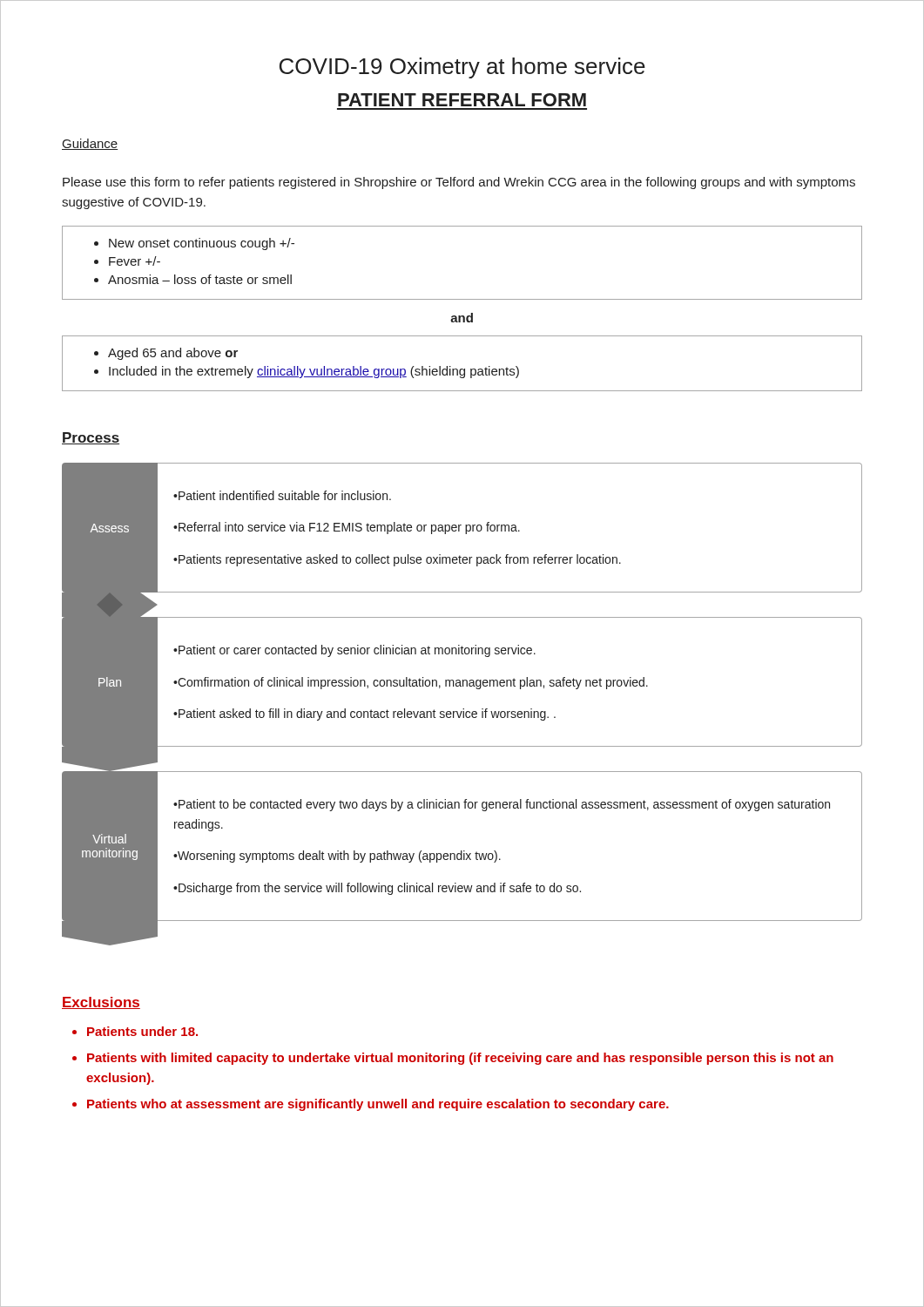Locate the text "New onset continuous cough +/-"

(x=201, y=243)
